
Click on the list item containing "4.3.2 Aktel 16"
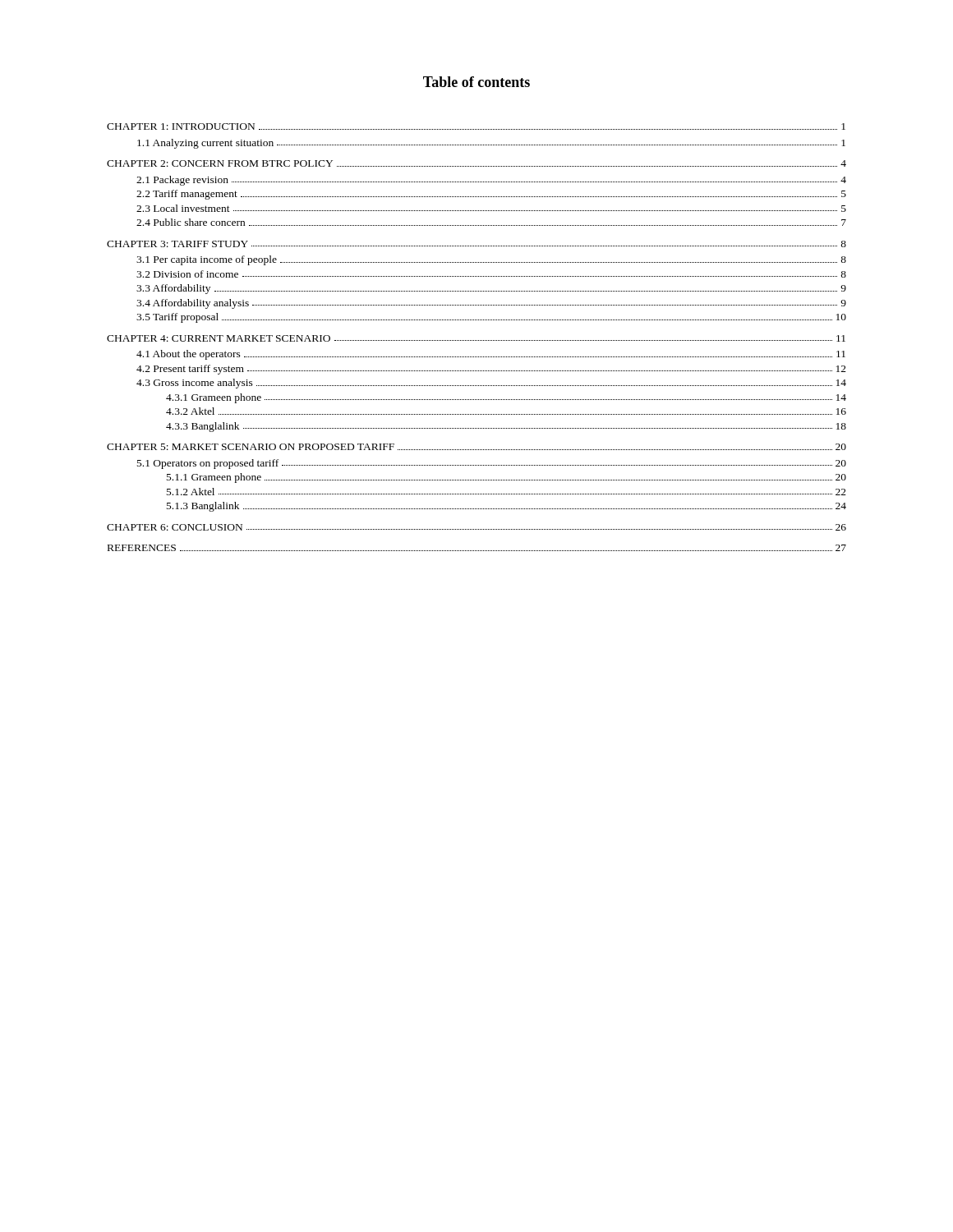506,411
